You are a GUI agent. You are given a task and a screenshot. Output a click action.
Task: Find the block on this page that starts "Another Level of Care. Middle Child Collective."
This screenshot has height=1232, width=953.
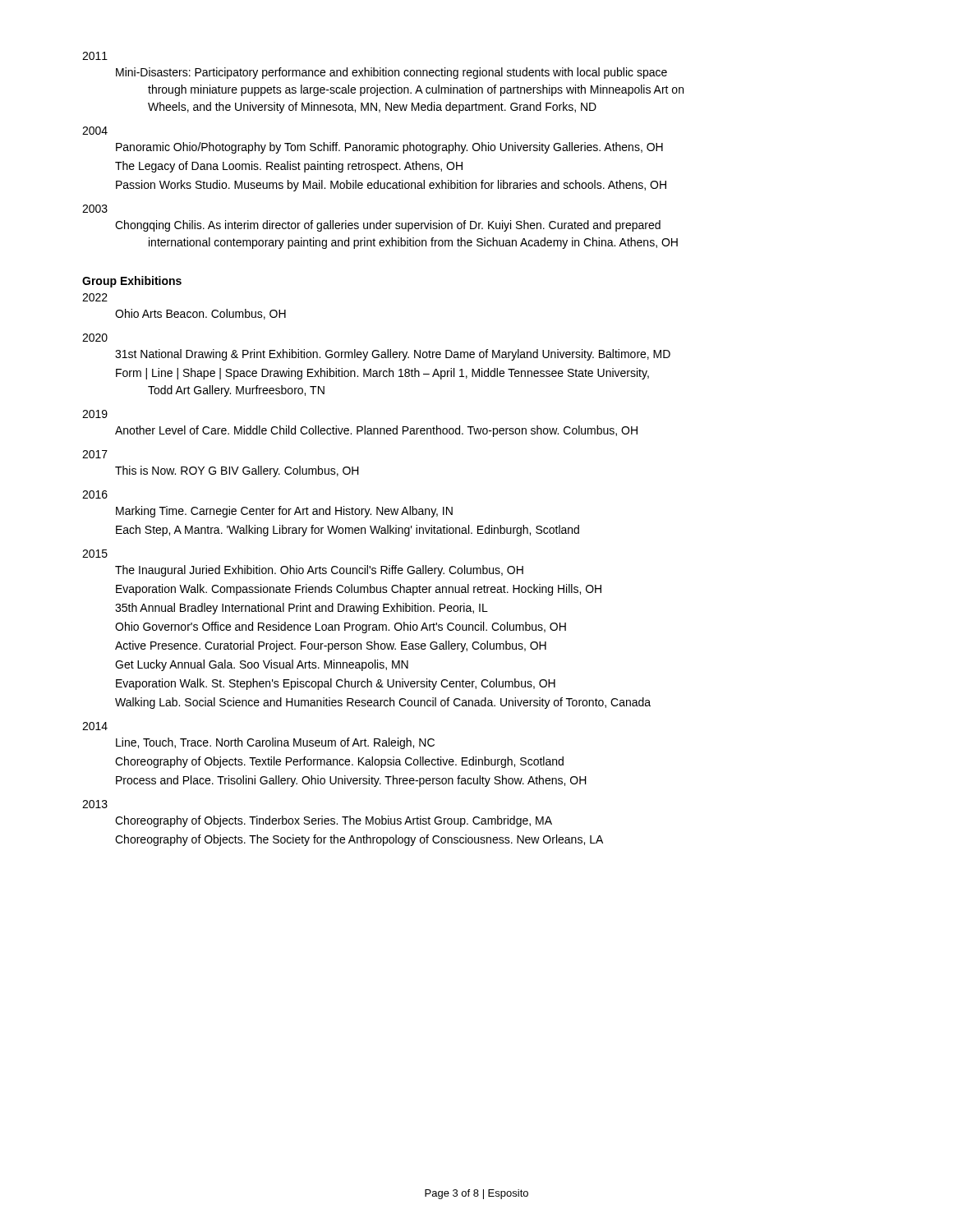[377, 430]
